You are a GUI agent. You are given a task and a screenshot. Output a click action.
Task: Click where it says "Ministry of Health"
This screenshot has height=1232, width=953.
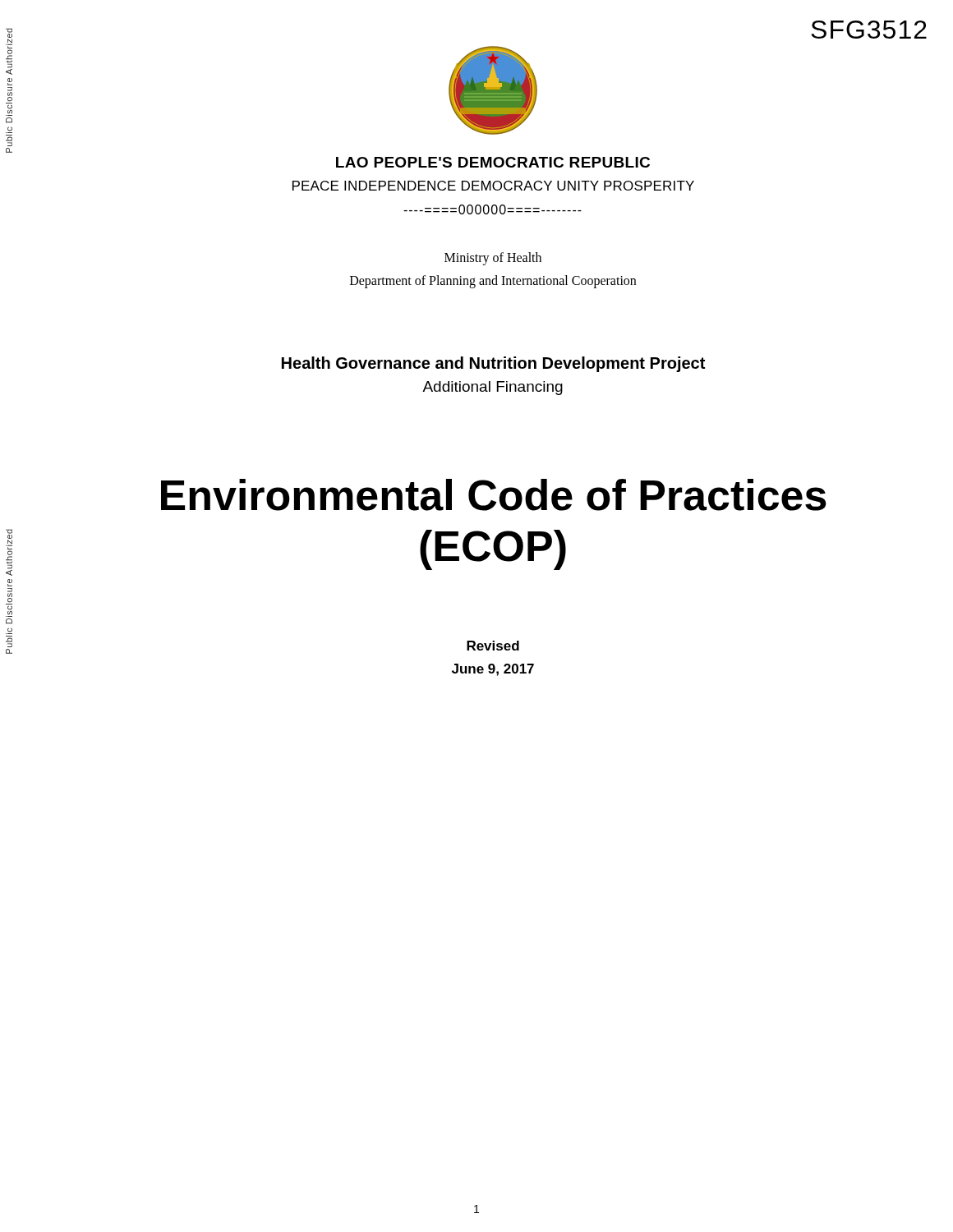[x=493, y=257]
